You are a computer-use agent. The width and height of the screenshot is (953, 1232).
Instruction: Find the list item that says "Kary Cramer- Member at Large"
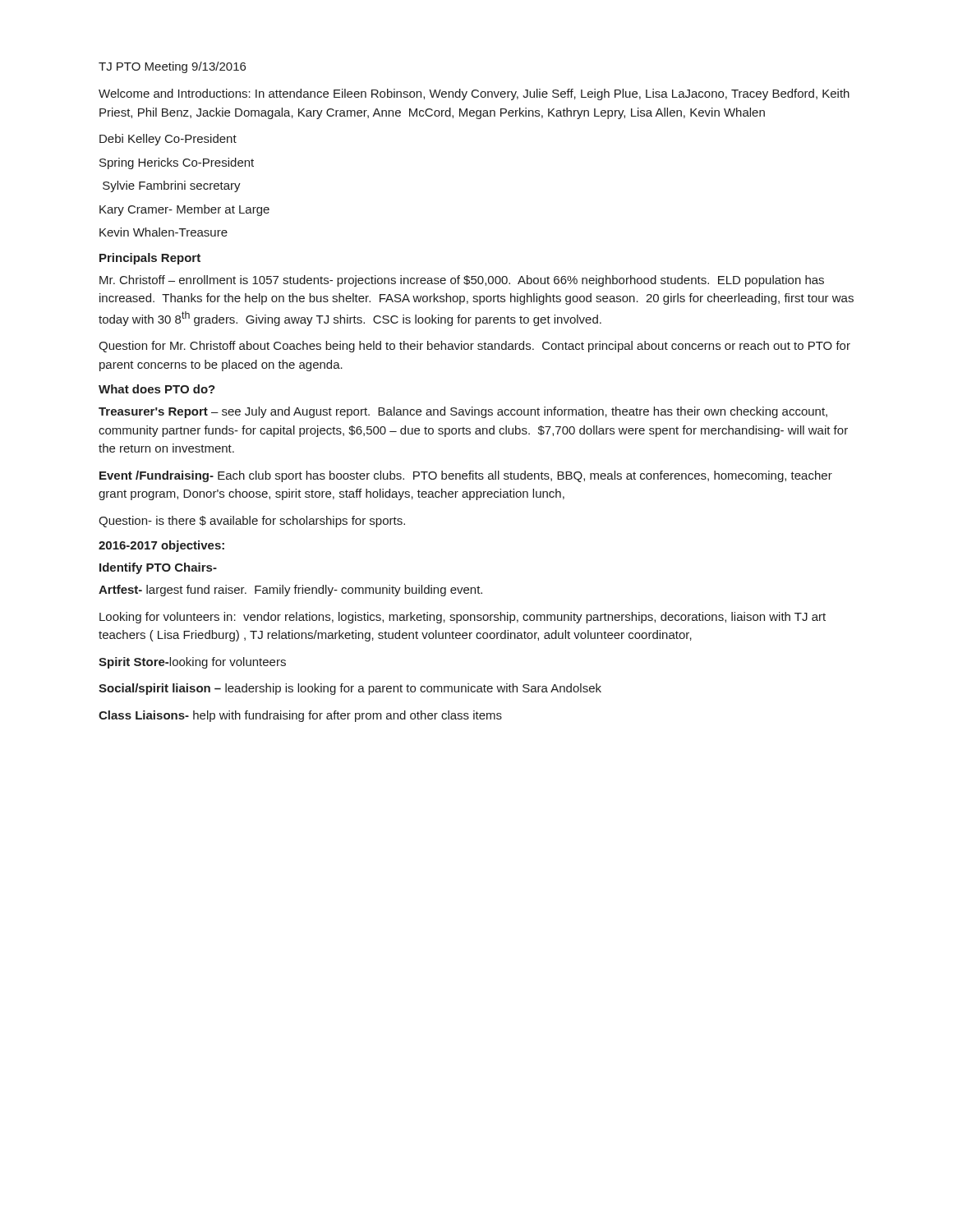tap(184, 209)
